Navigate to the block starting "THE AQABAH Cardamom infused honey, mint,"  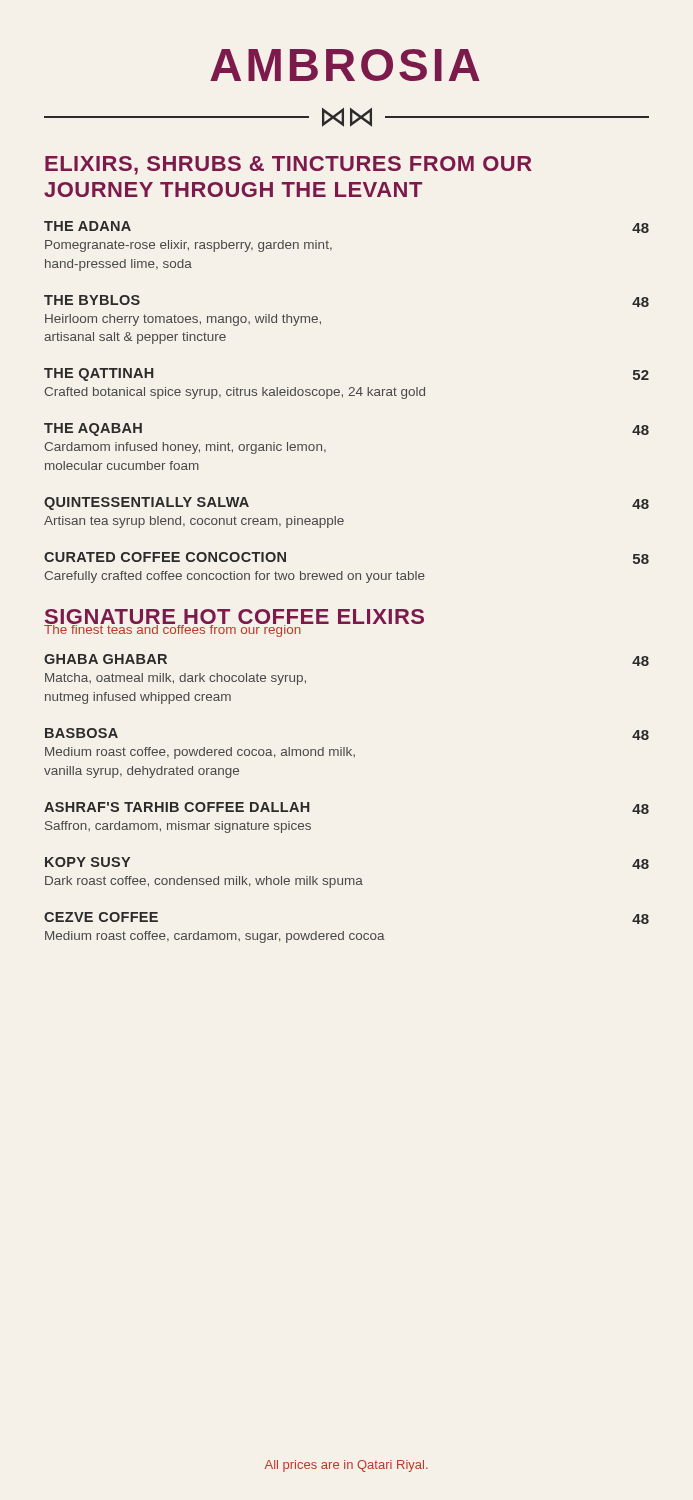tap(94, 432)
